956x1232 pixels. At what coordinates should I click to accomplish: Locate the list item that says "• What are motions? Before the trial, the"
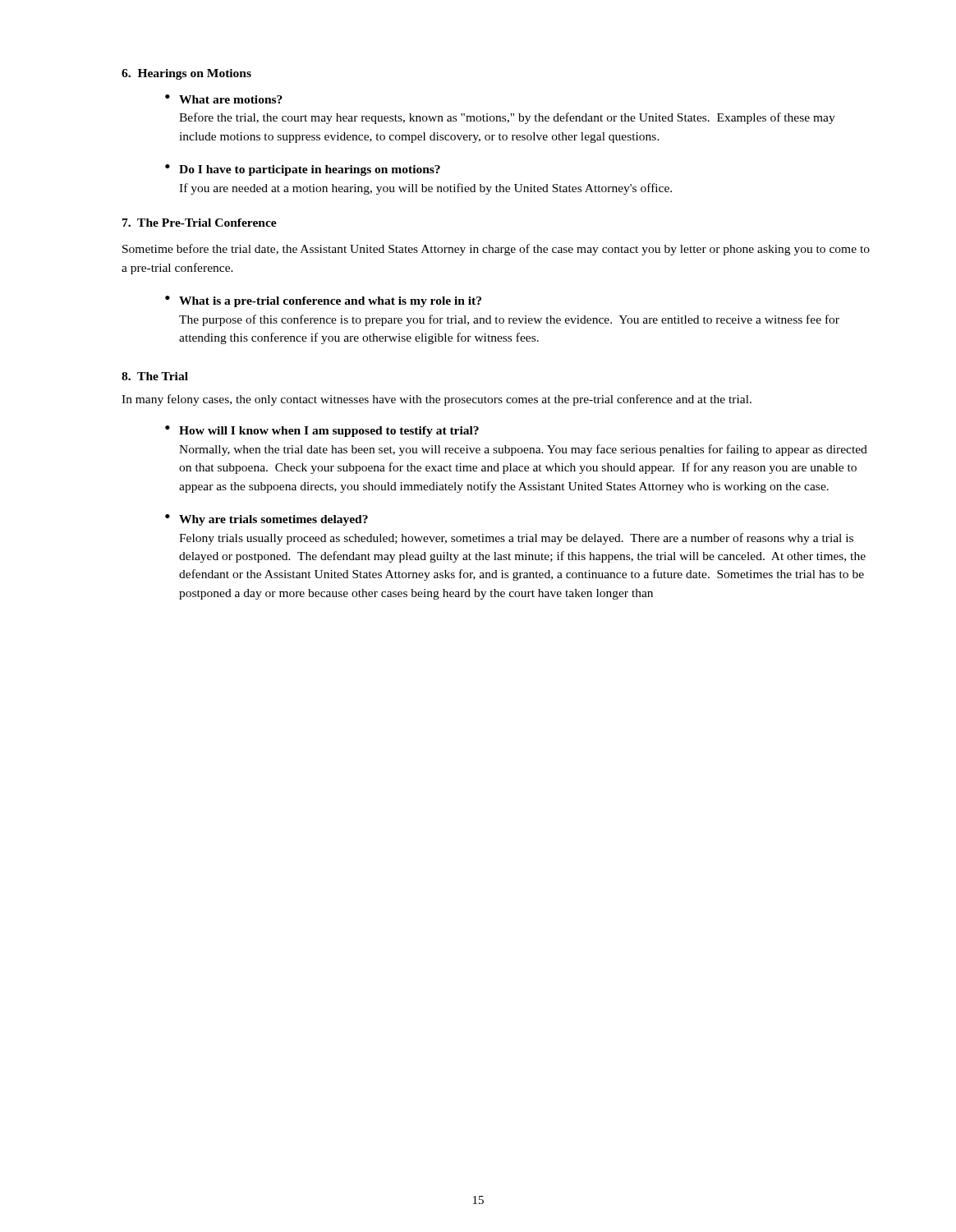[x=519, y=118]
